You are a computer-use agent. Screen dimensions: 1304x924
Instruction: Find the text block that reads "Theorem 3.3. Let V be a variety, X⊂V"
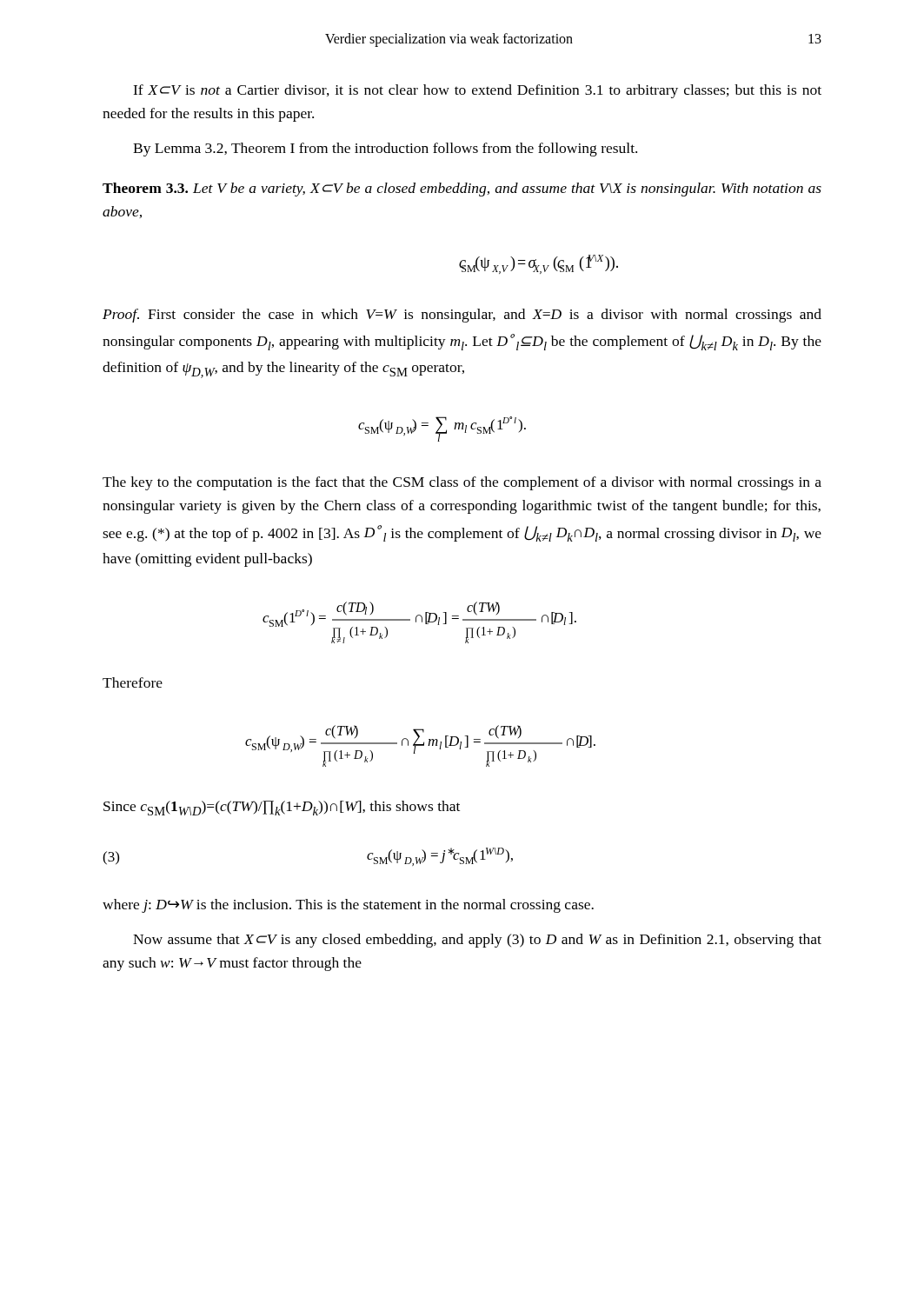coord(462,200)
